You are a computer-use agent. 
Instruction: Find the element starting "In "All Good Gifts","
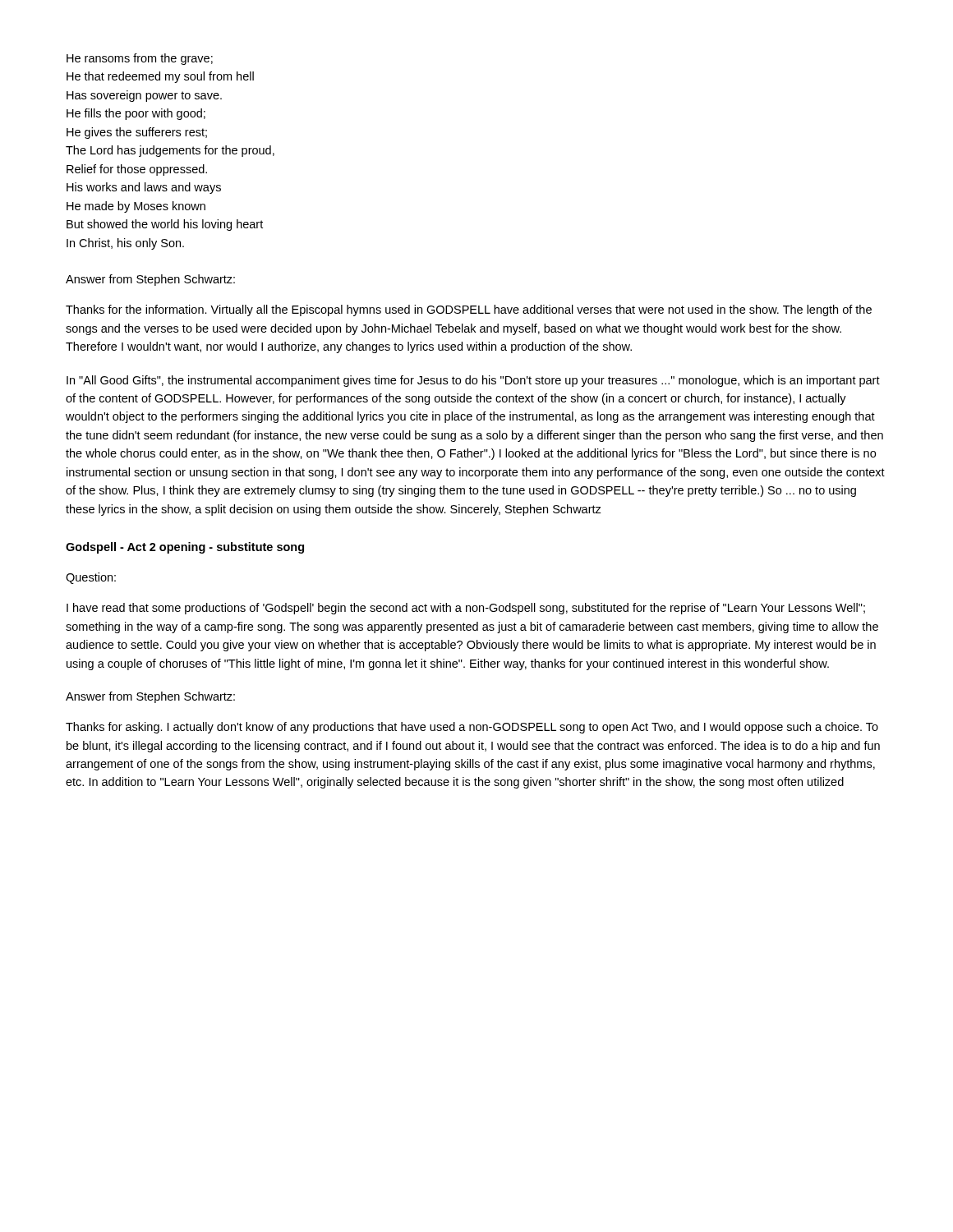click(476, 445)
